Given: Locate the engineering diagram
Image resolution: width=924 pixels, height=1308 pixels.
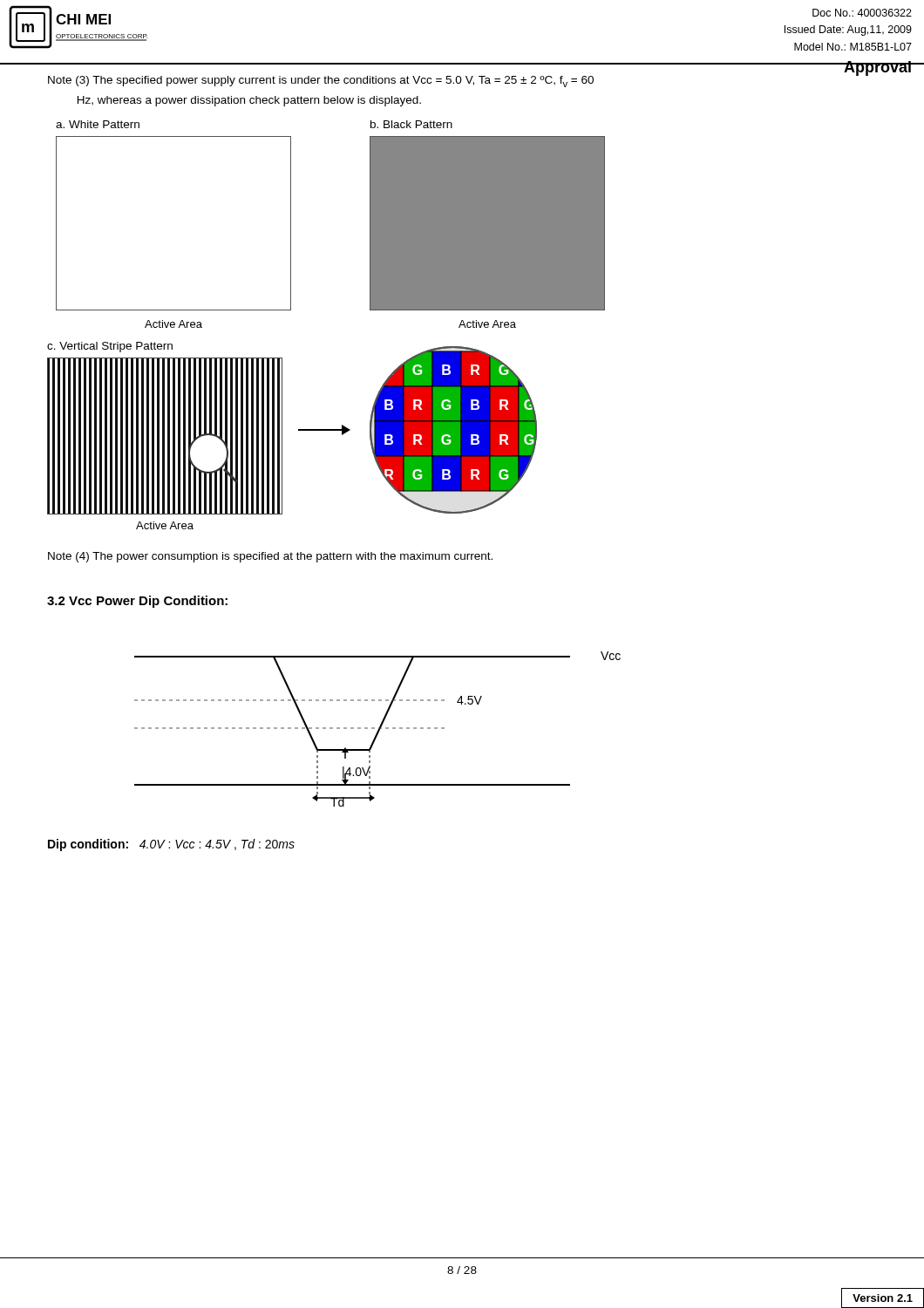Looking at the screenshot, I should click(503, 721).
